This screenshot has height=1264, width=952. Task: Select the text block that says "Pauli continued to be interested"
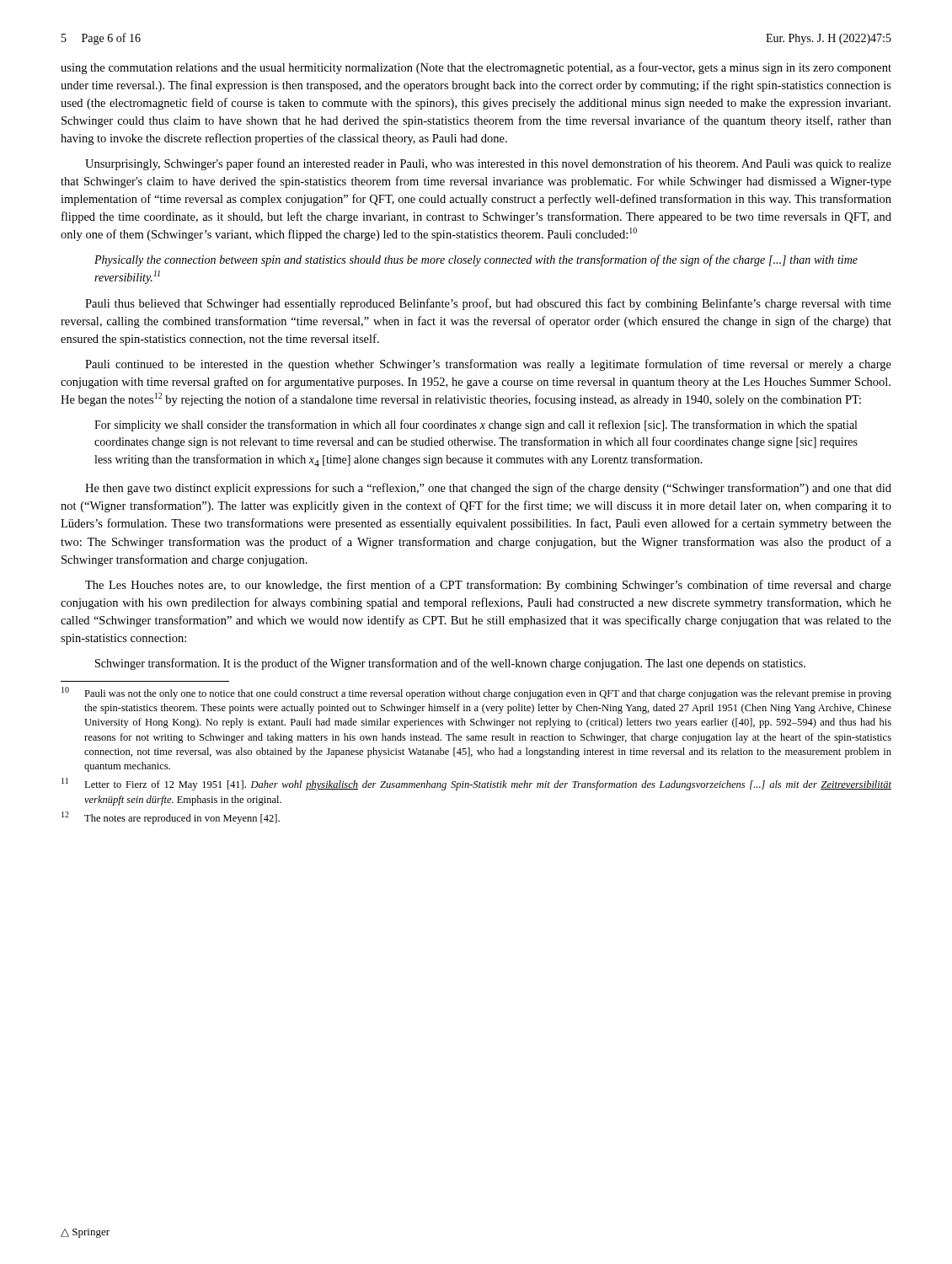click(476, 382)
